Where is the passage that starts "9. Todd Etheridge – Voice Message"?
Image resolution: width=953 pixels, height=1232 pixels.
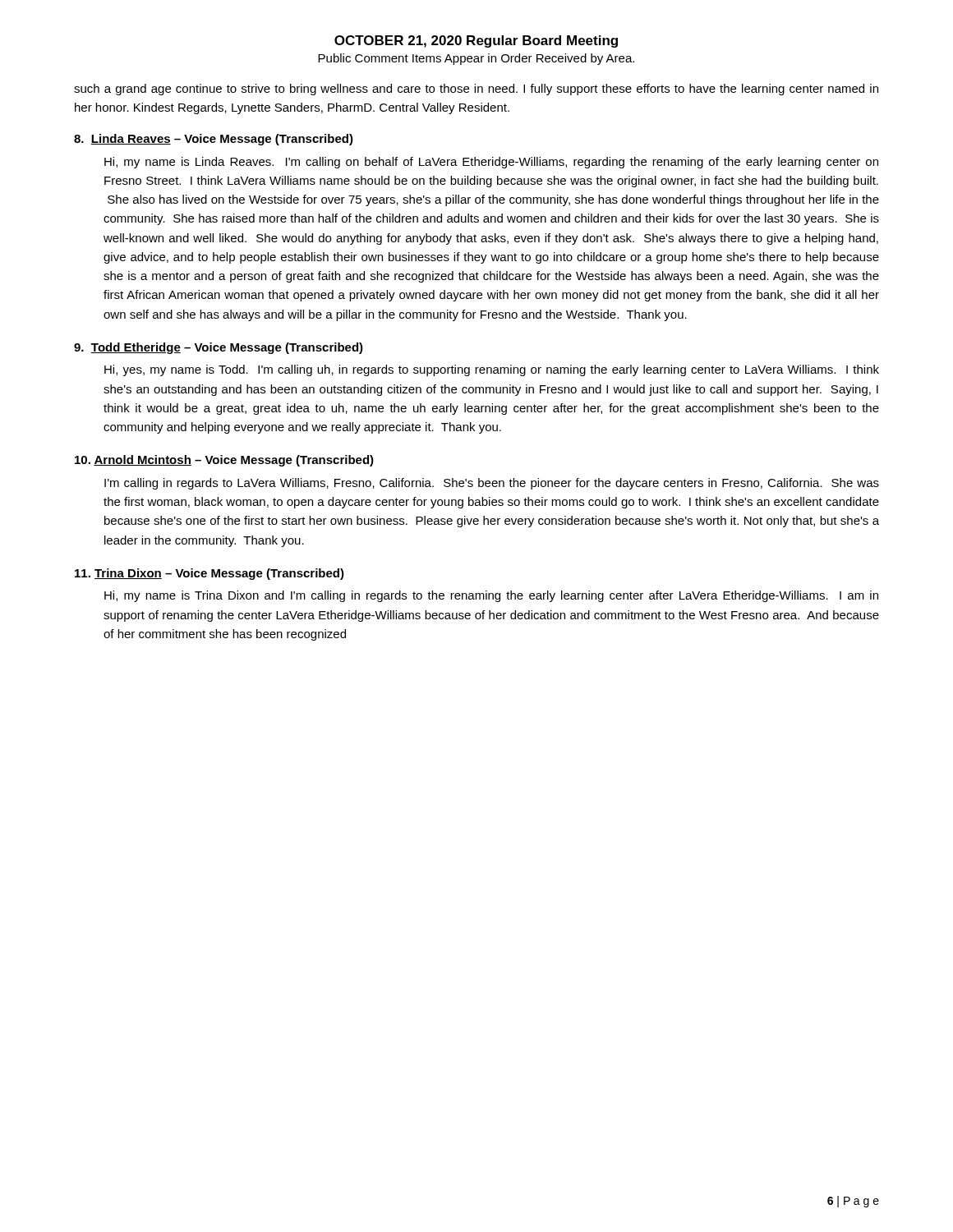pyautogui.click(x=476, y=387)
